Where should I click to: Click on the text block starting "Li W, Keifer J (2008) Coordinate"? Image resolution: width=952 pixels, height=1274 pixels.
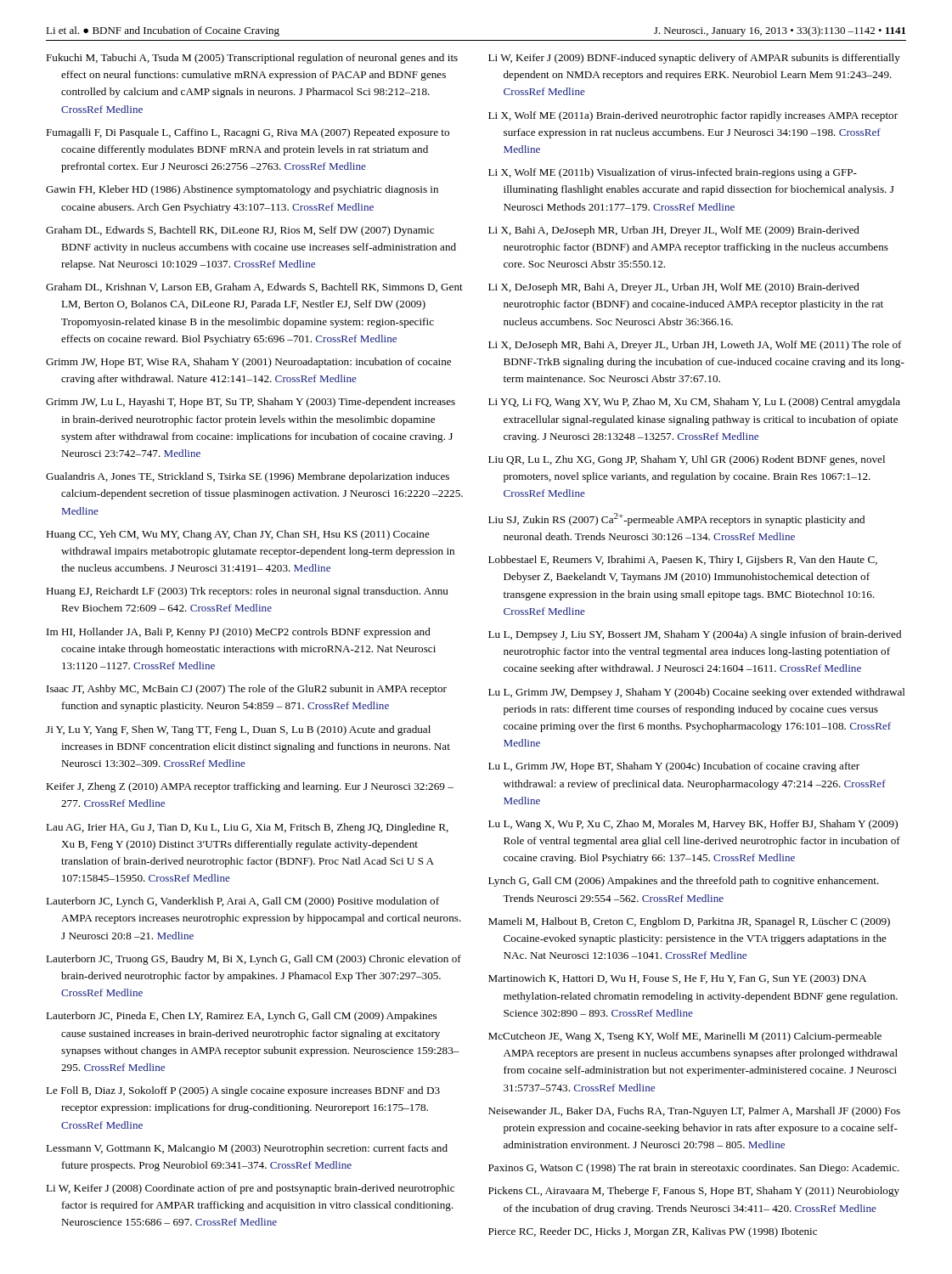pyautogui.click(x=250, y=1205)
